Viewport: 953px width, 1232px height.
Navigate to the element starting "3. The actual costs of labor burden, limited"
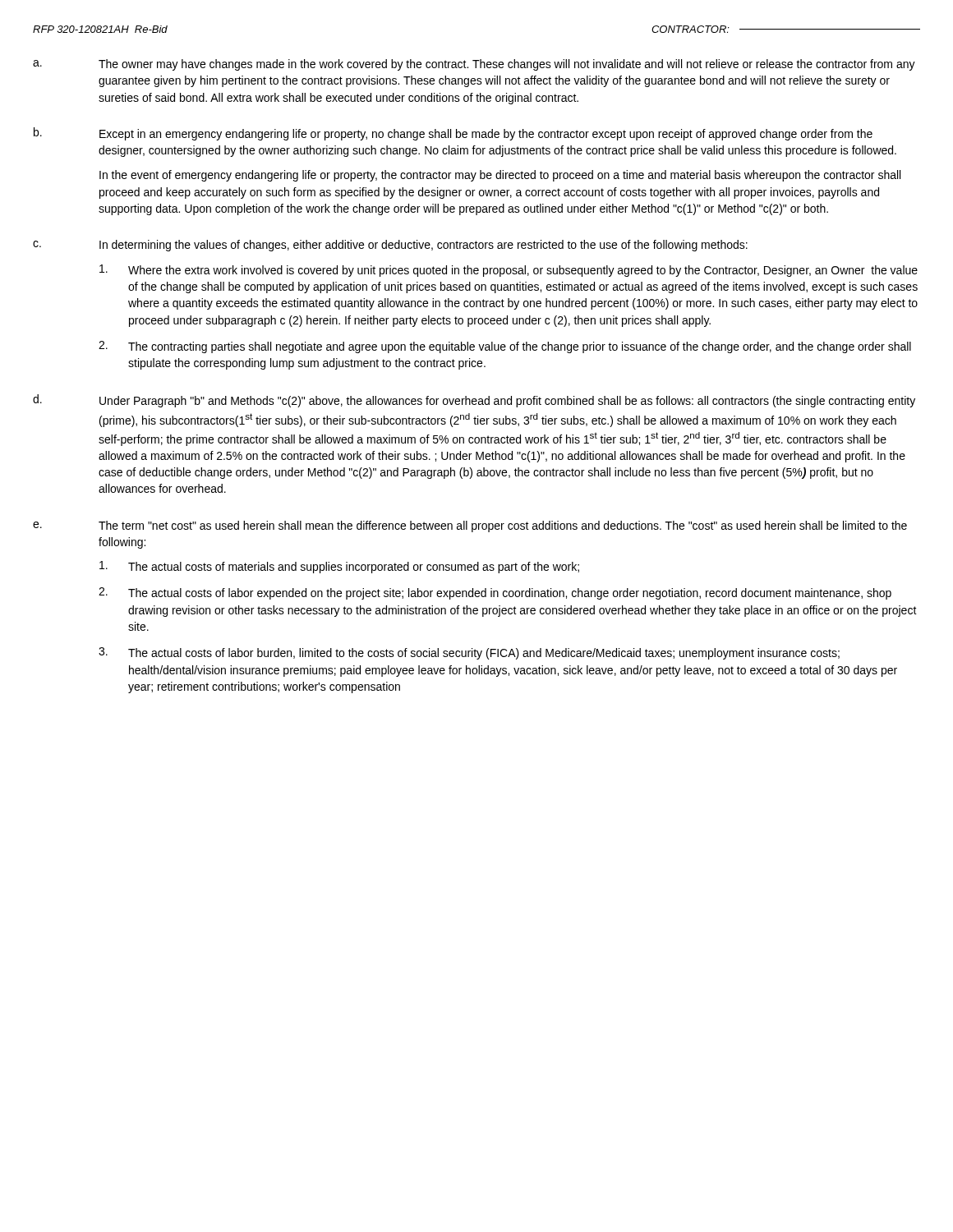point(509,670)
